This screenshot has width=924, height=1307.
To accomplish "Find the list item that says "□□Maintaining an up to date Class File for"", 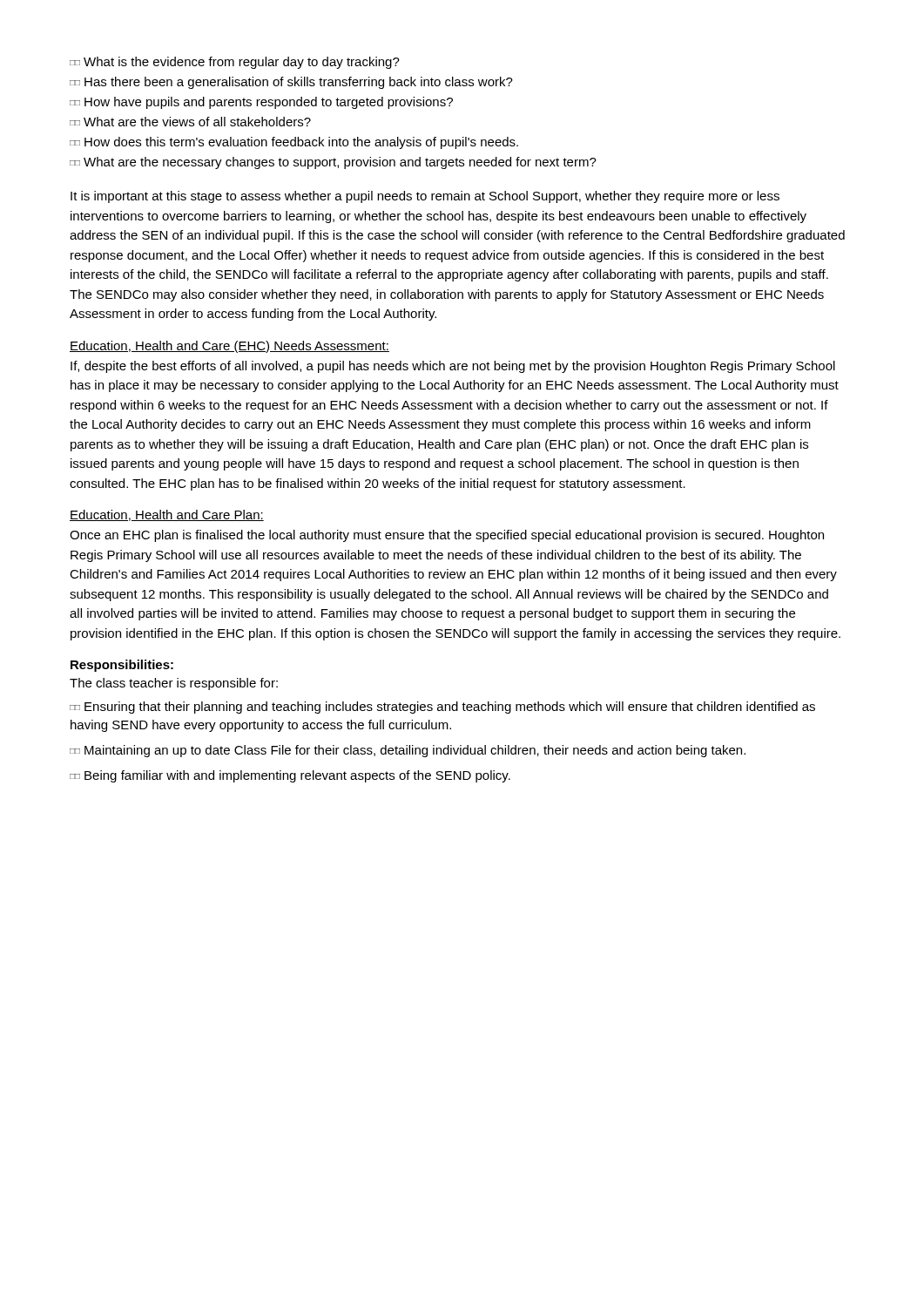I will pyautogui.click(x=408, y=749).
